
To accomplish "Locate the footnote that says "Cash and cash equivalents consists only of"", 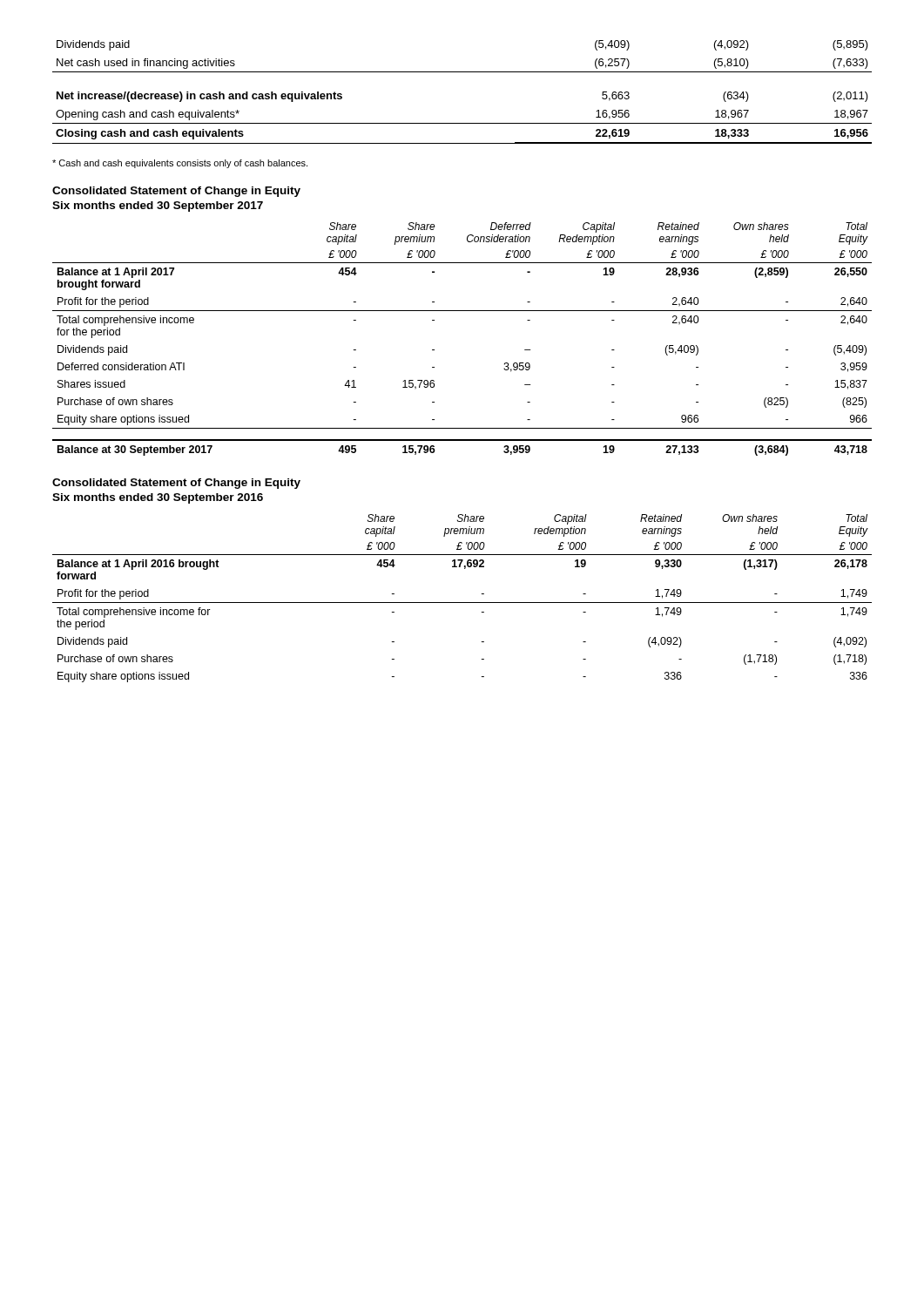I will [180, 163].
